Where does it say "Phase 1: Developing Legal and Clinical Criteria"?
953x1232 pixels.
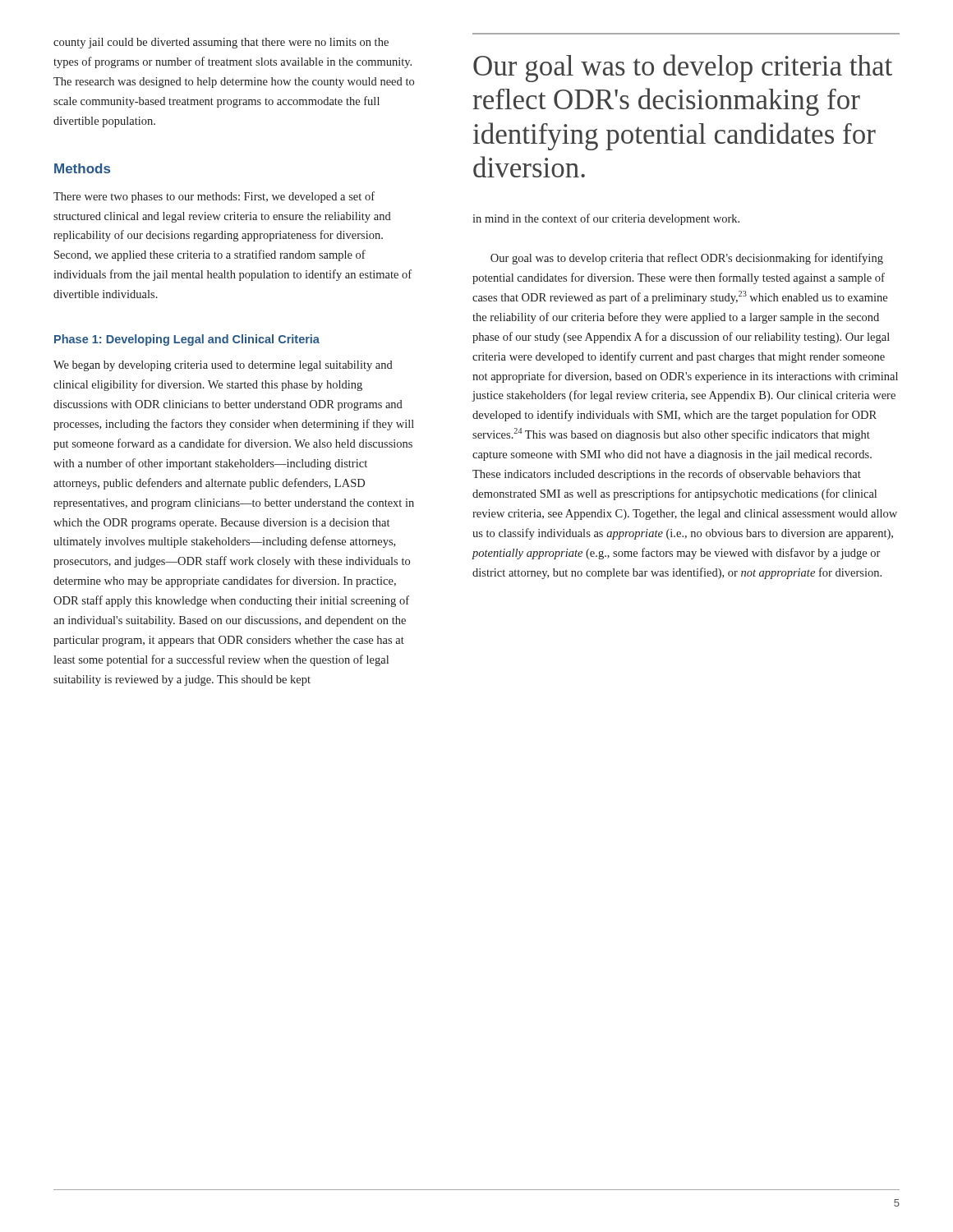(186, 339)
